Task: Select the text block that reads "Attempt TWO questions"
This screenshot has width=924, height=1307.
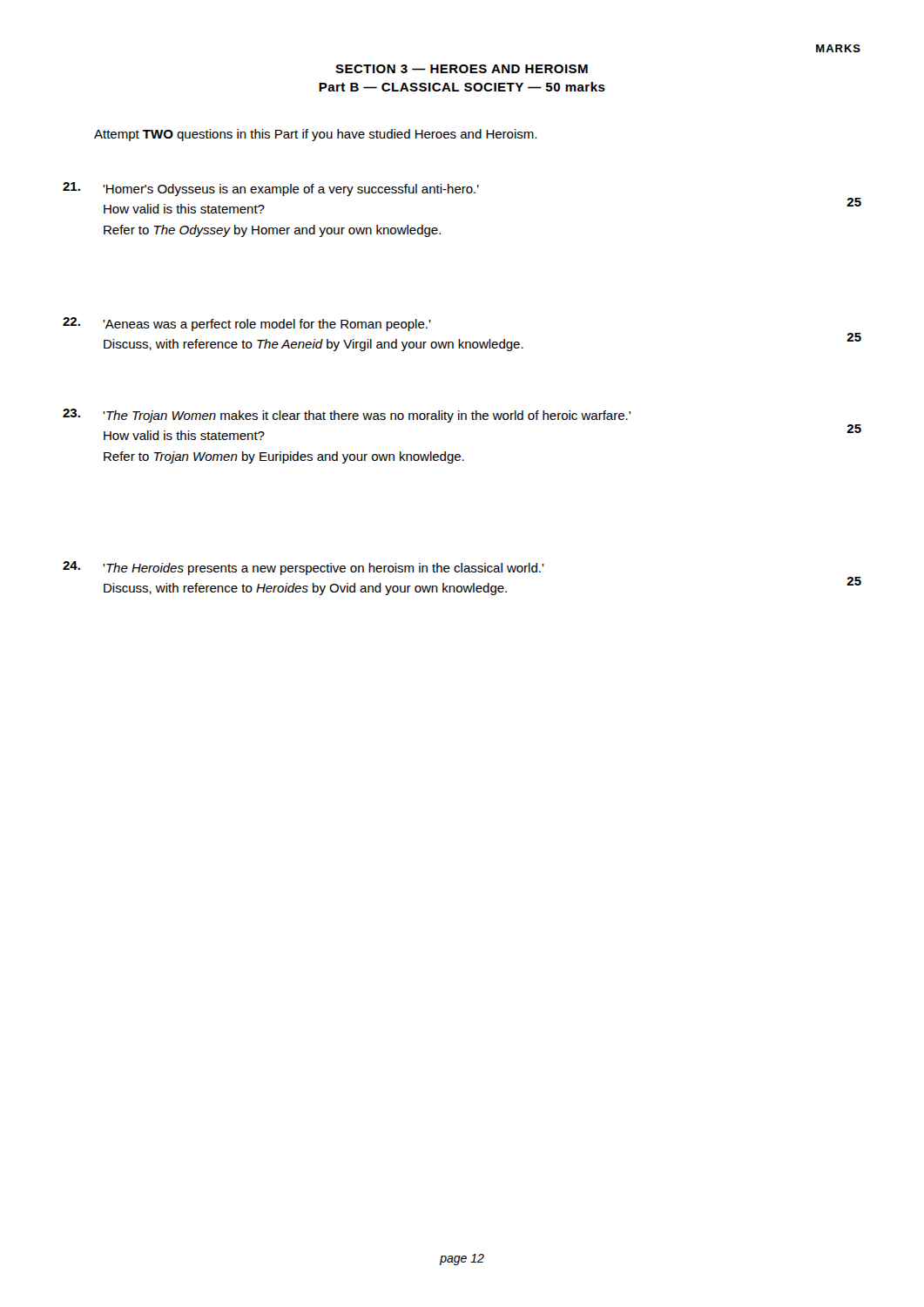Action: 316,134
